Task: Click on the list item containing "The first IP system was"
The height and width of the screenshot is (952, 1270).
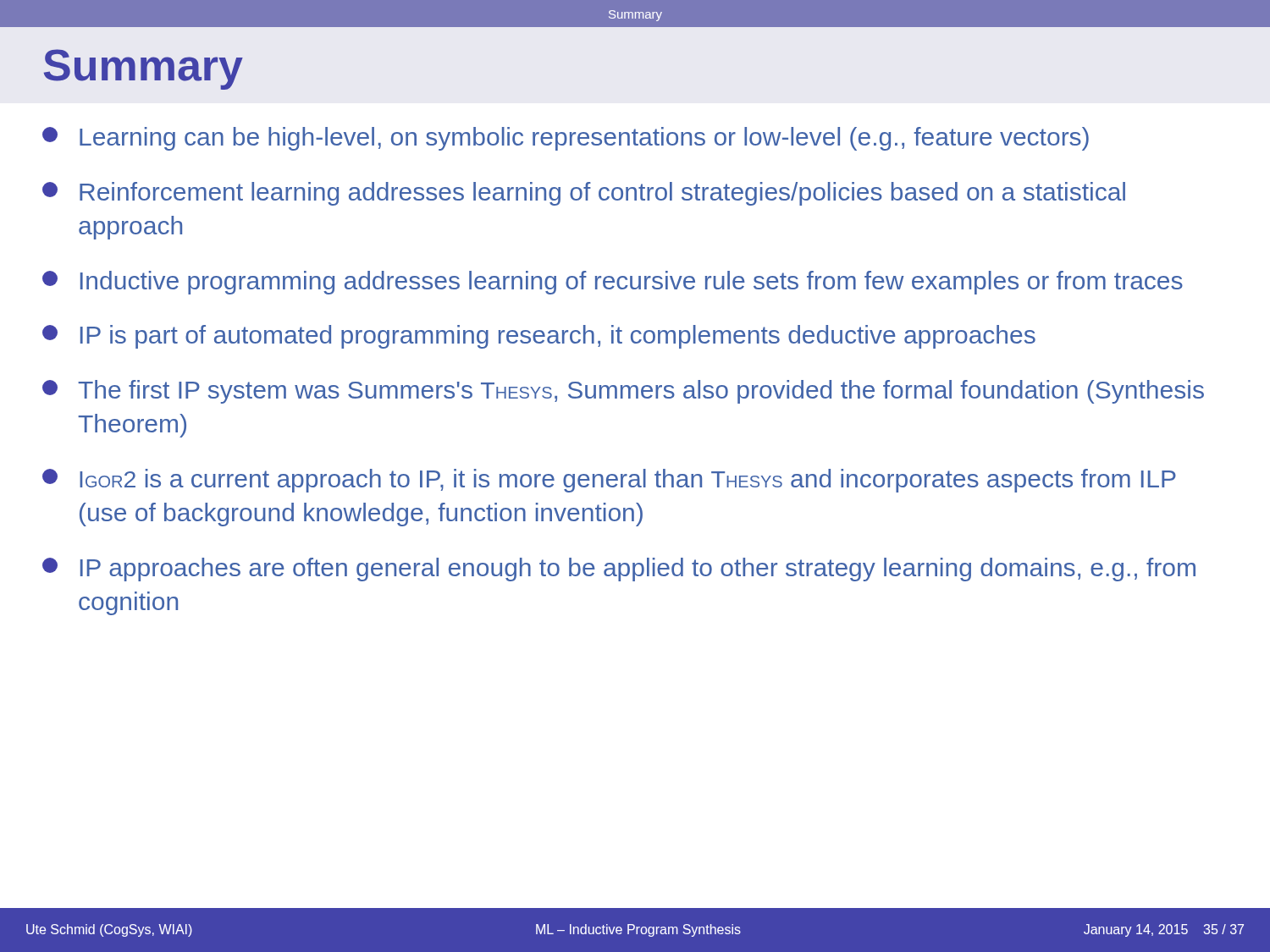Action: (x=635, y=407)
